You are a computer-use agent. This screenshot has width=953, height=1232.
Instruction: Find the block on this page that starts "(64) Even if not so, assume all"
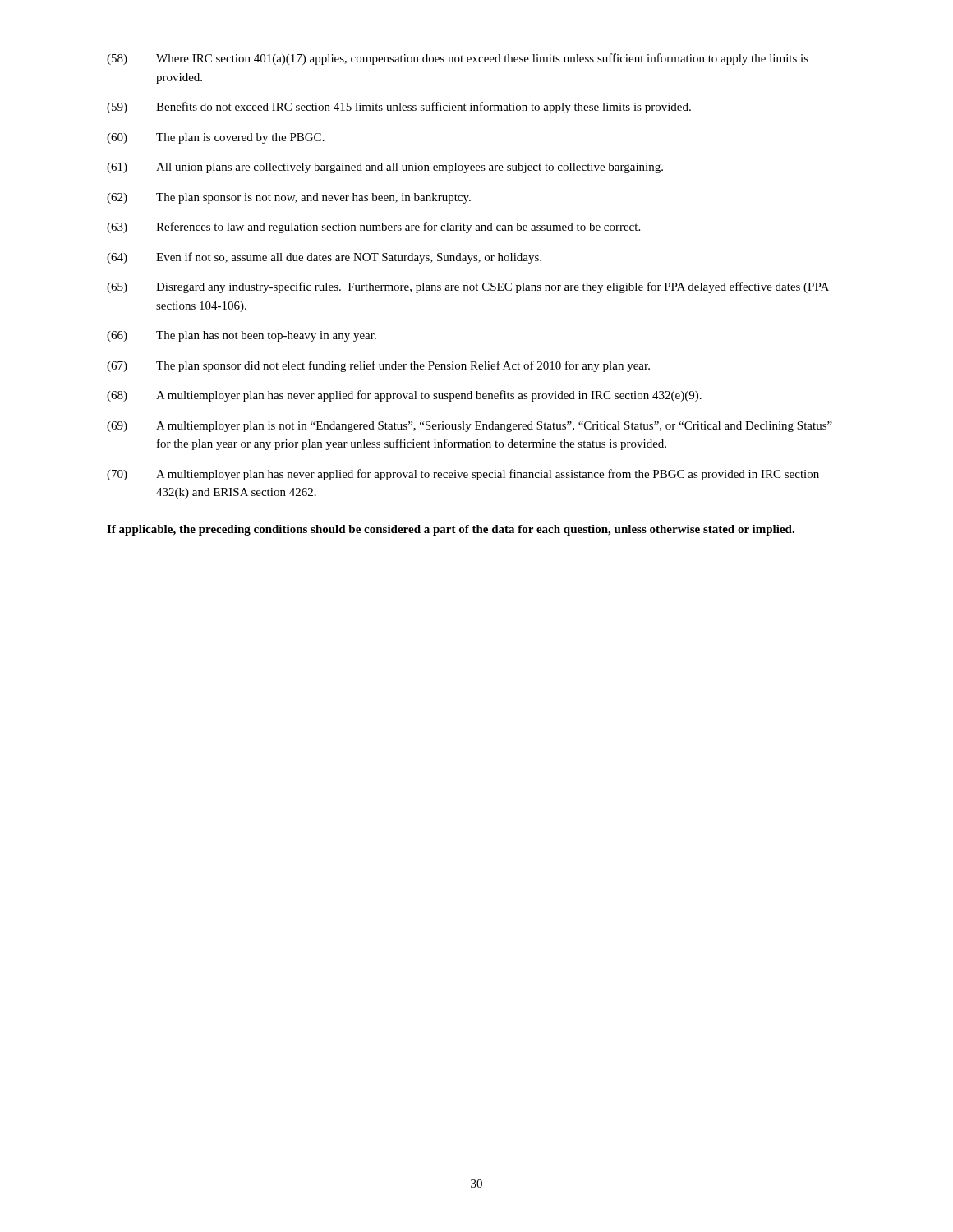click(476, 257)
